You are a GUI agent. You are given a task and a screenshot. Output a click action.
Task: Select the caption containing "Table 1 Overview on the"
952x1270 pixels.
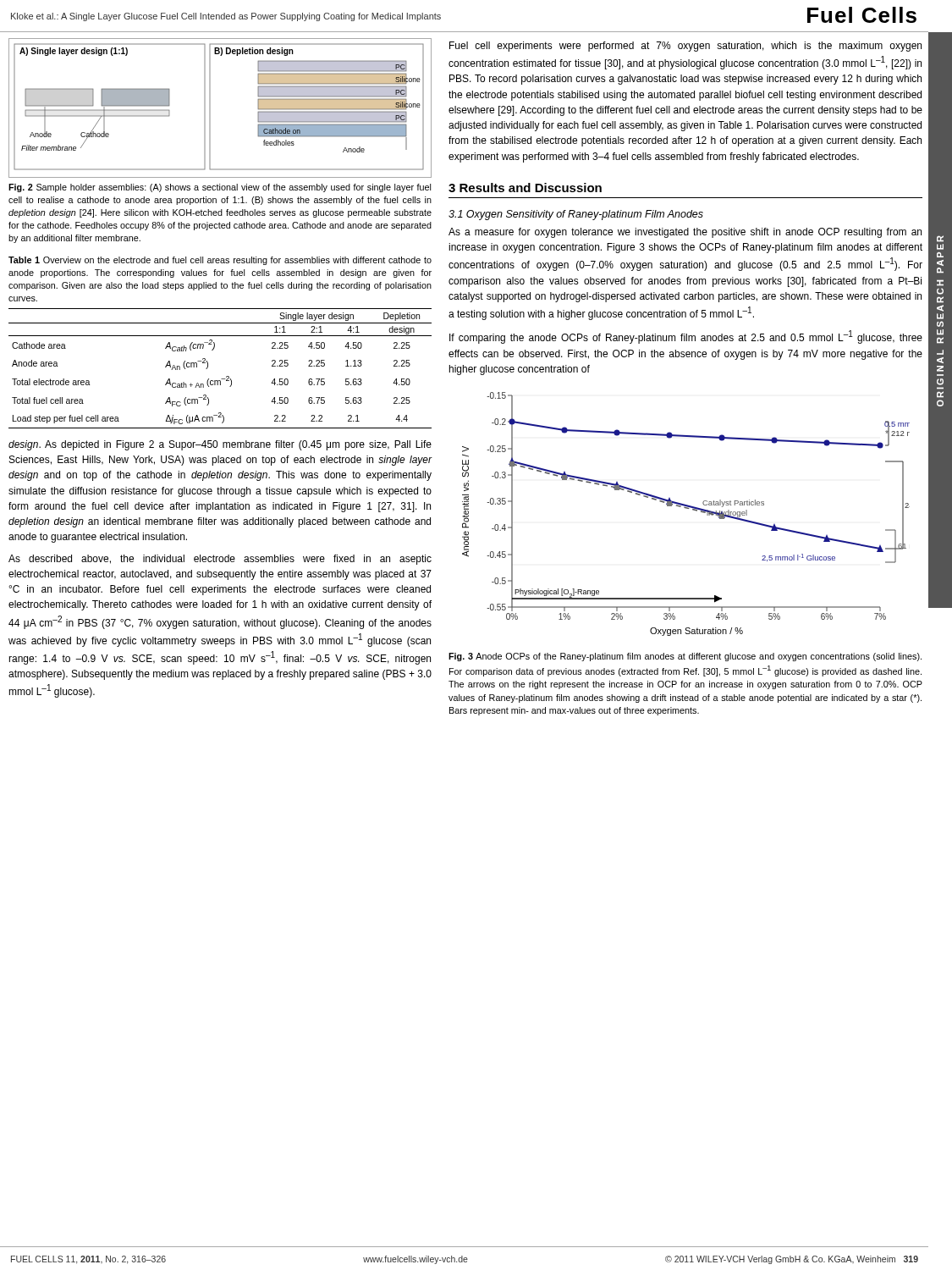point(220,279)
